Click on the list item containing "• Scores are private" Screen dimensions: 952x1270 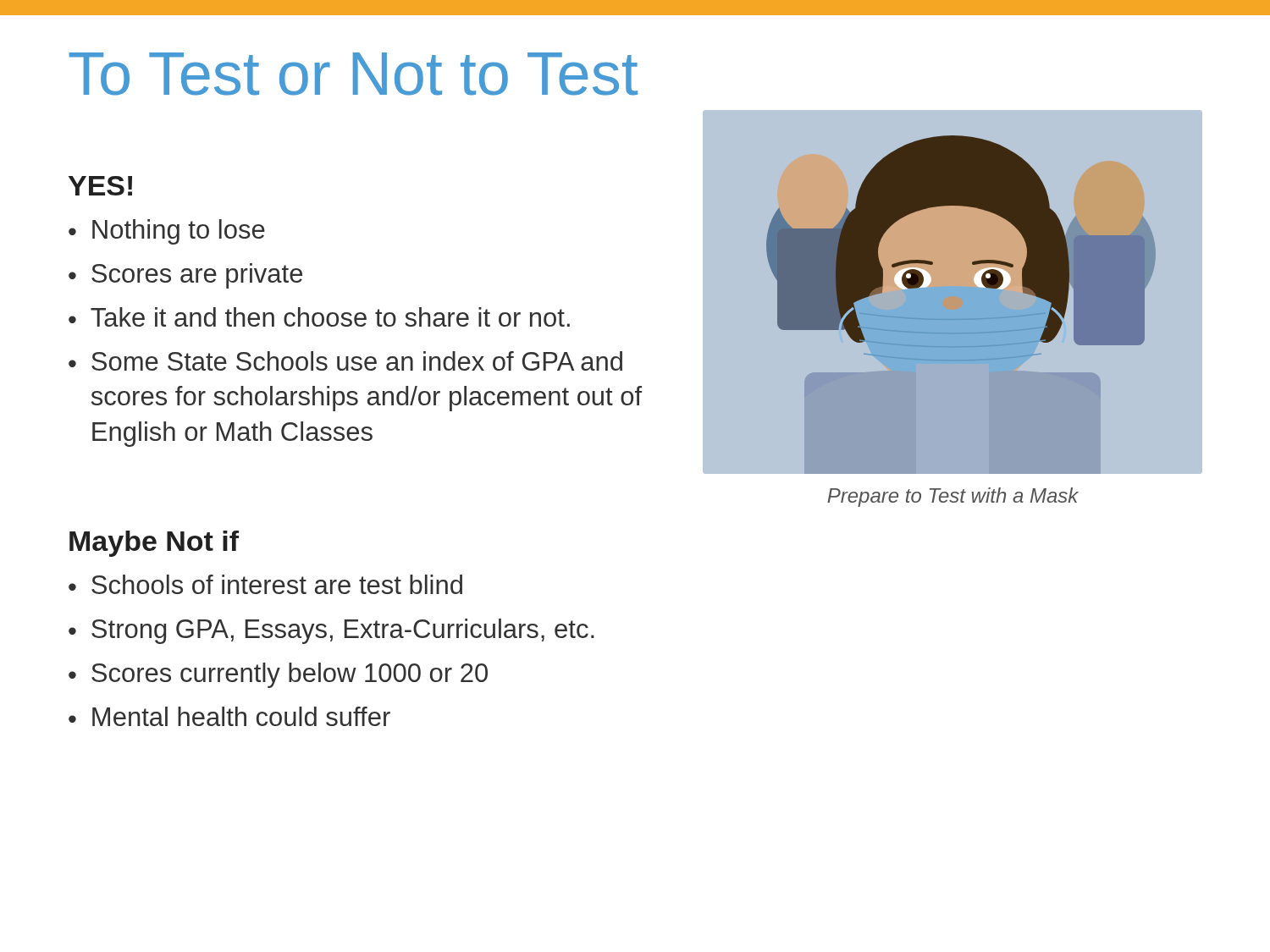coord(185,276)
